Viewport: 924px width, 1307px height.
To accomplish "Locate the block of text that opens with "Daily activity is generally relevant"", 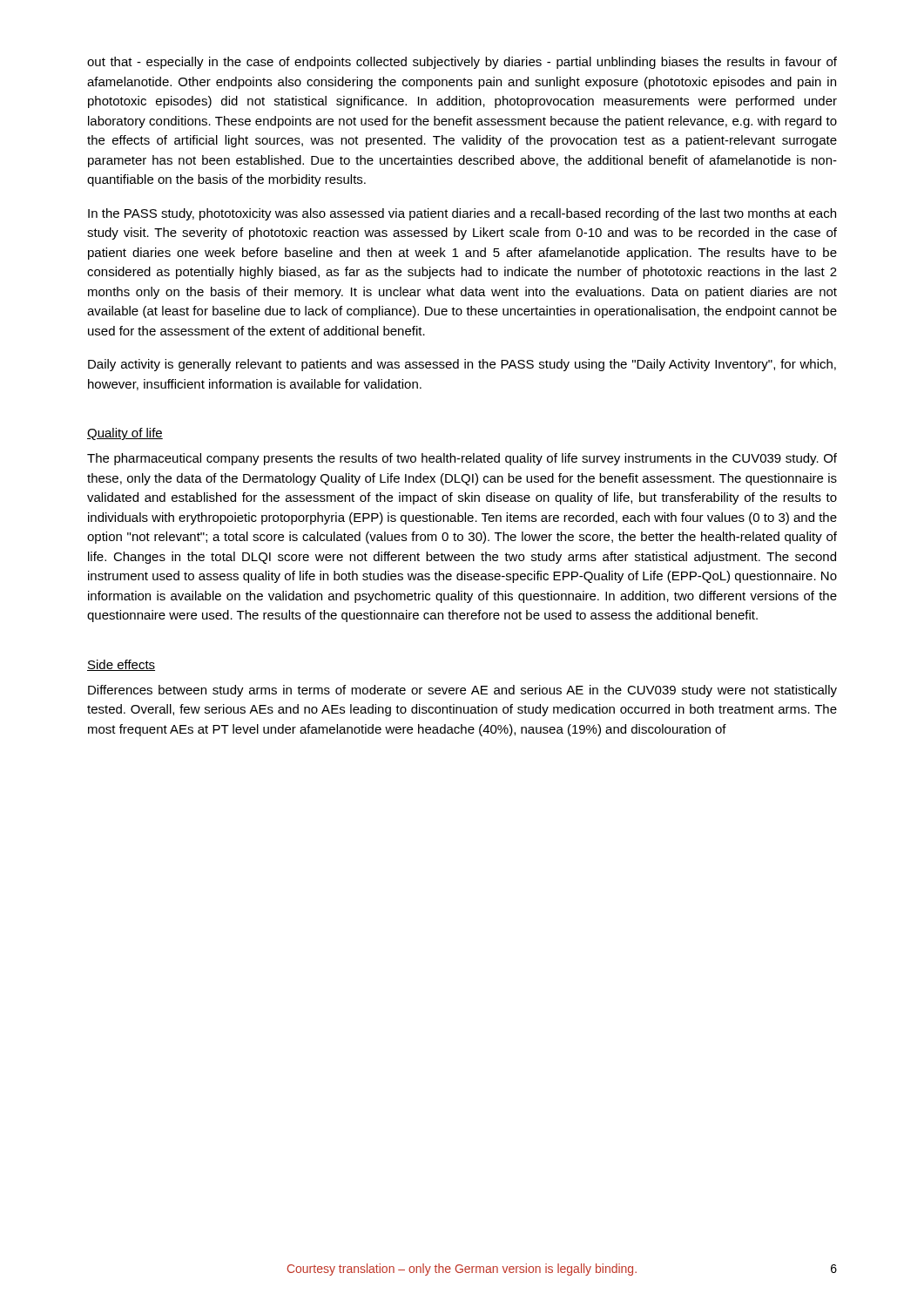I will point(462,374).
